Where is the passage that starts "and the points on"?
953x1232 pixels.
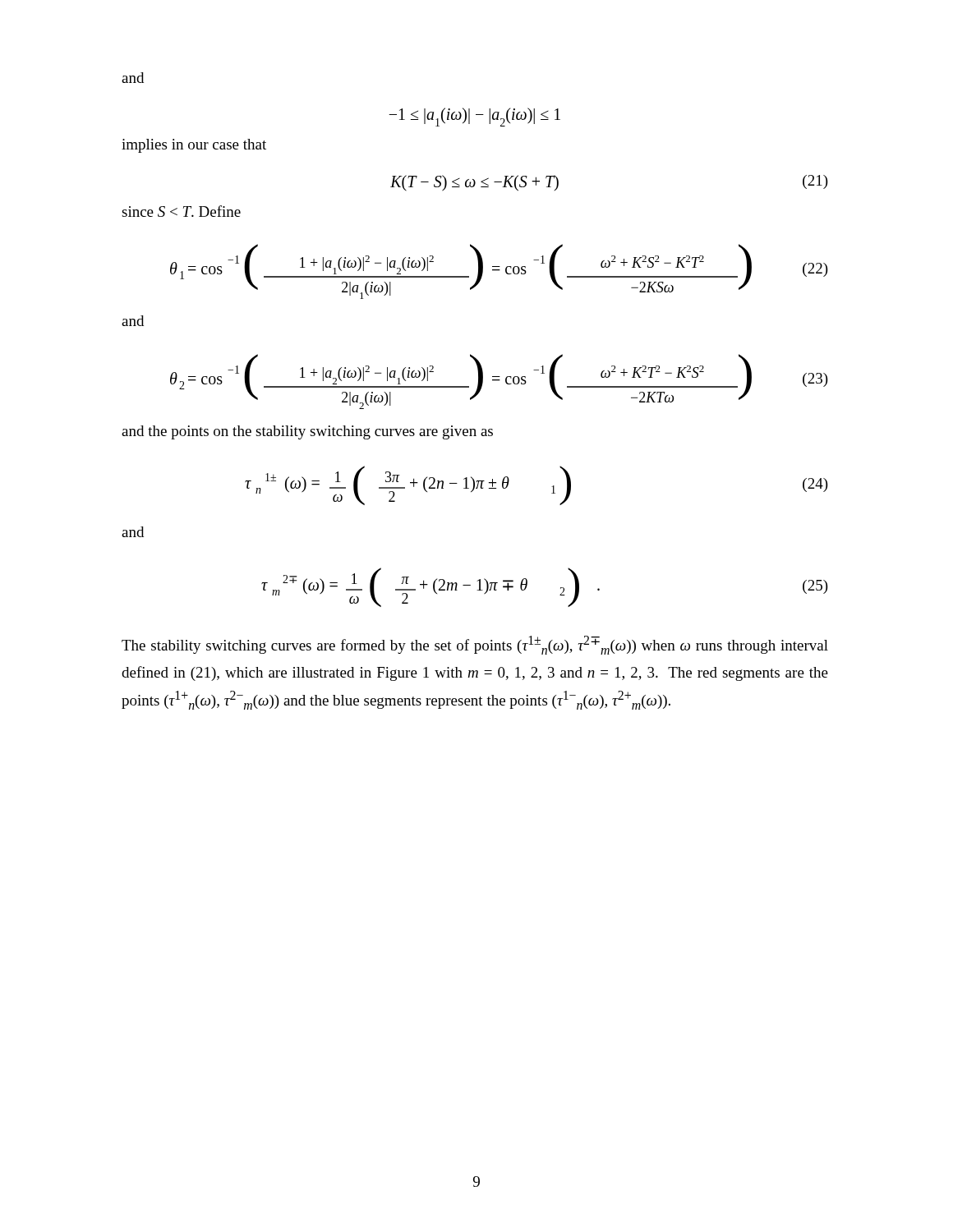coord(308,431)
